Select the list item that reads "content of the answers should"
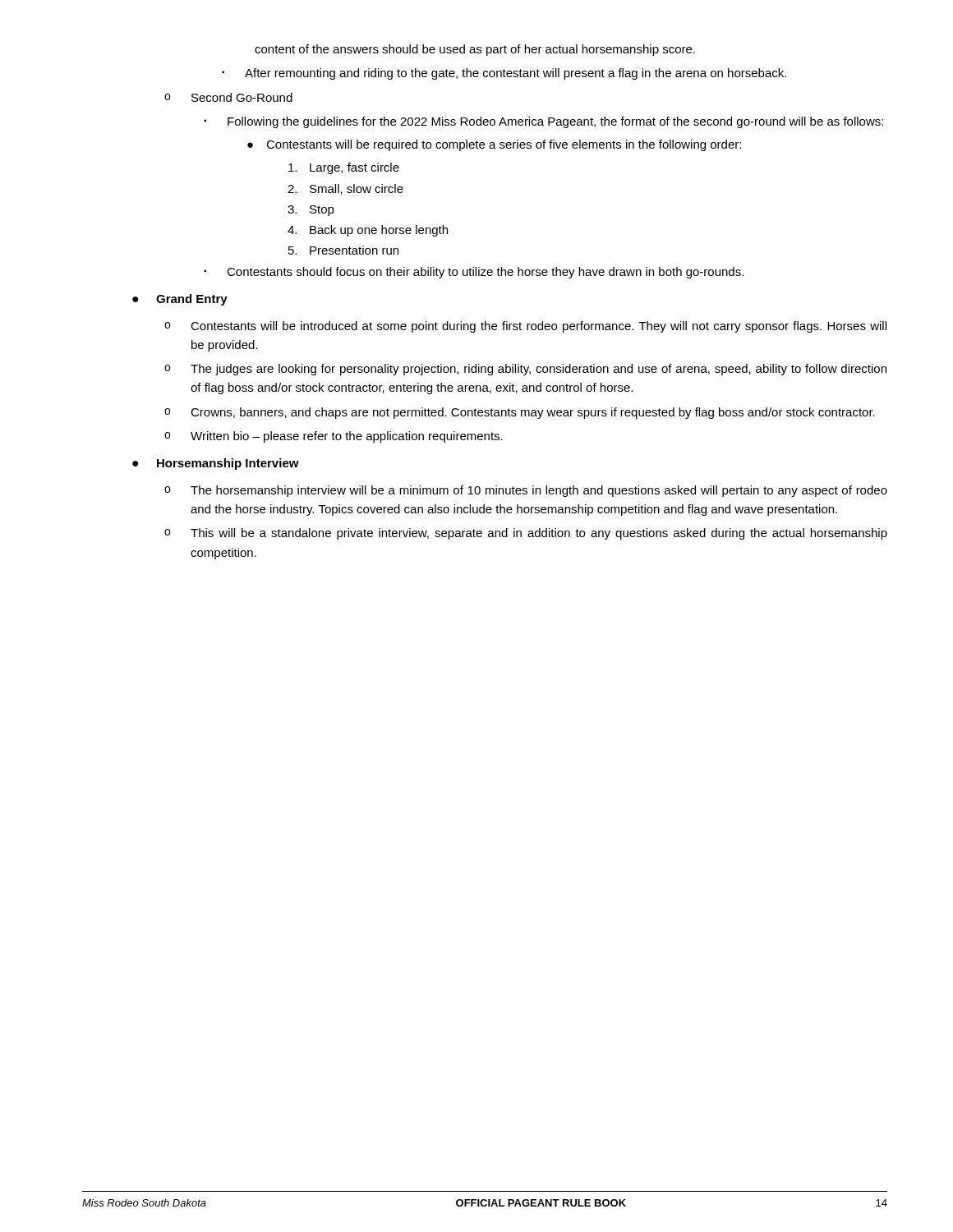Viewport: 953px width, 1232px height. (475, 49)
